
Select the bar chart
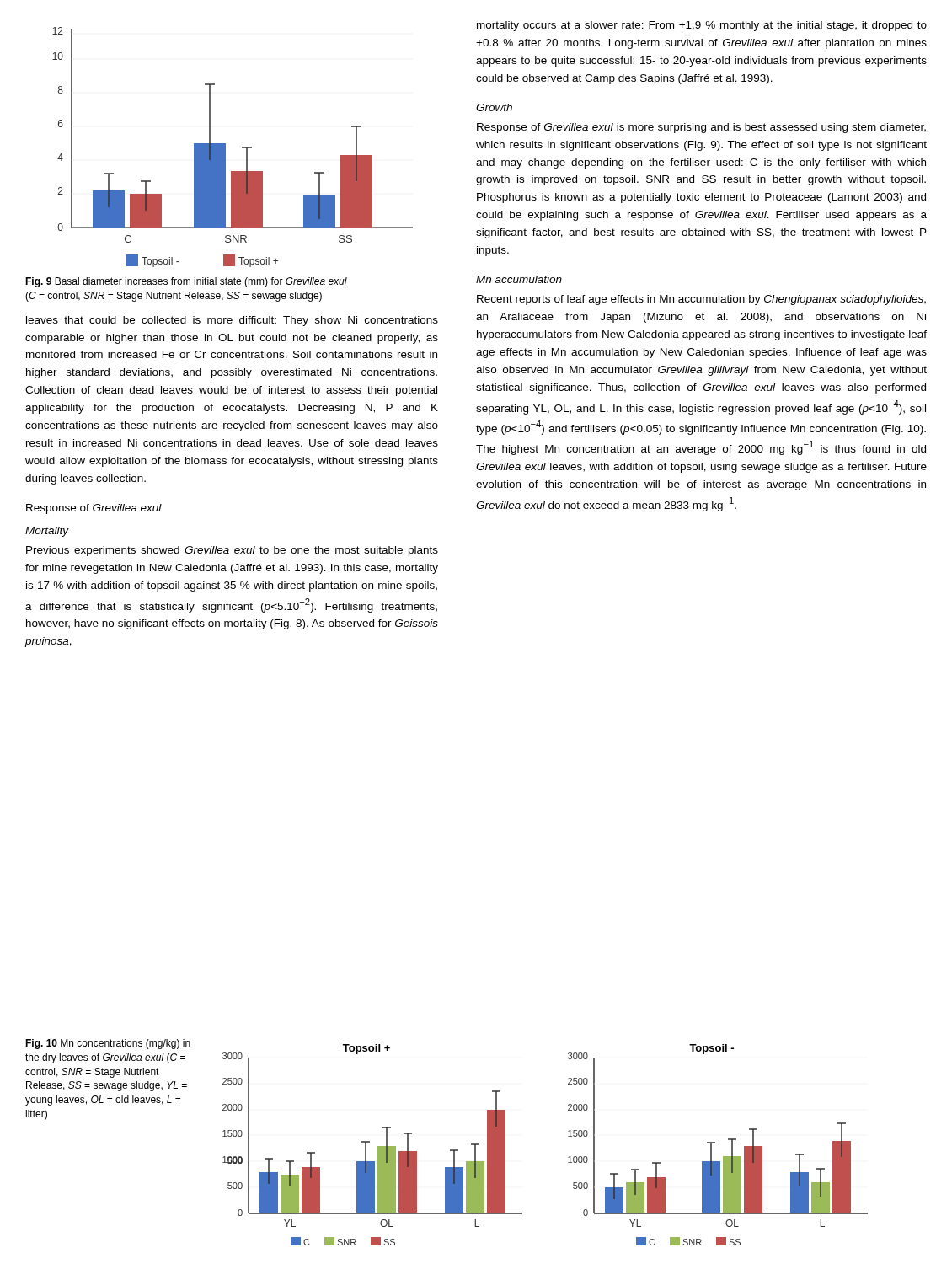(x=232, y=143)
